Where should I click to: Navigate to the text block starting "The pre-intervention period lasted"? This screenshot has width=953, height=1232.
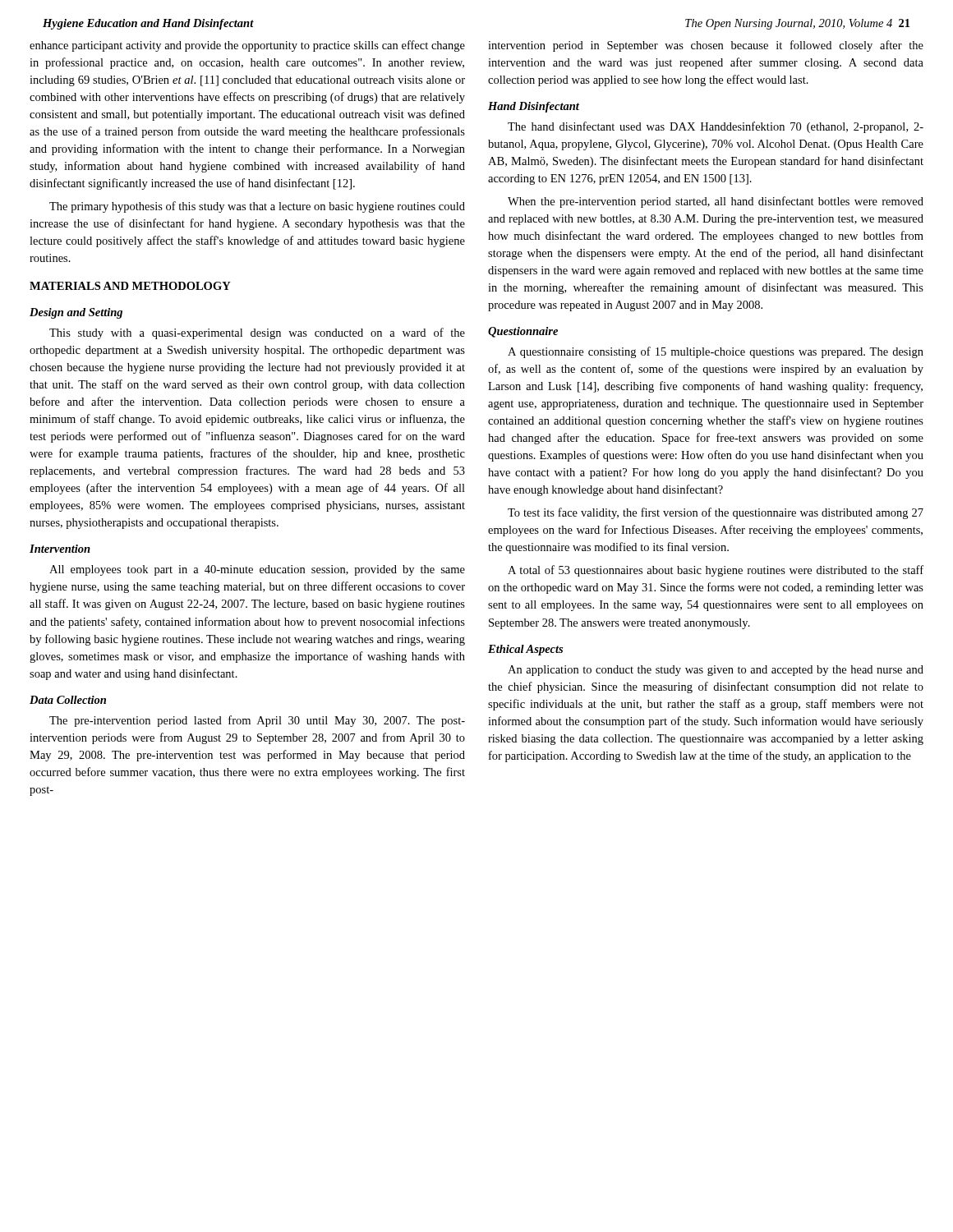point(247,755)
